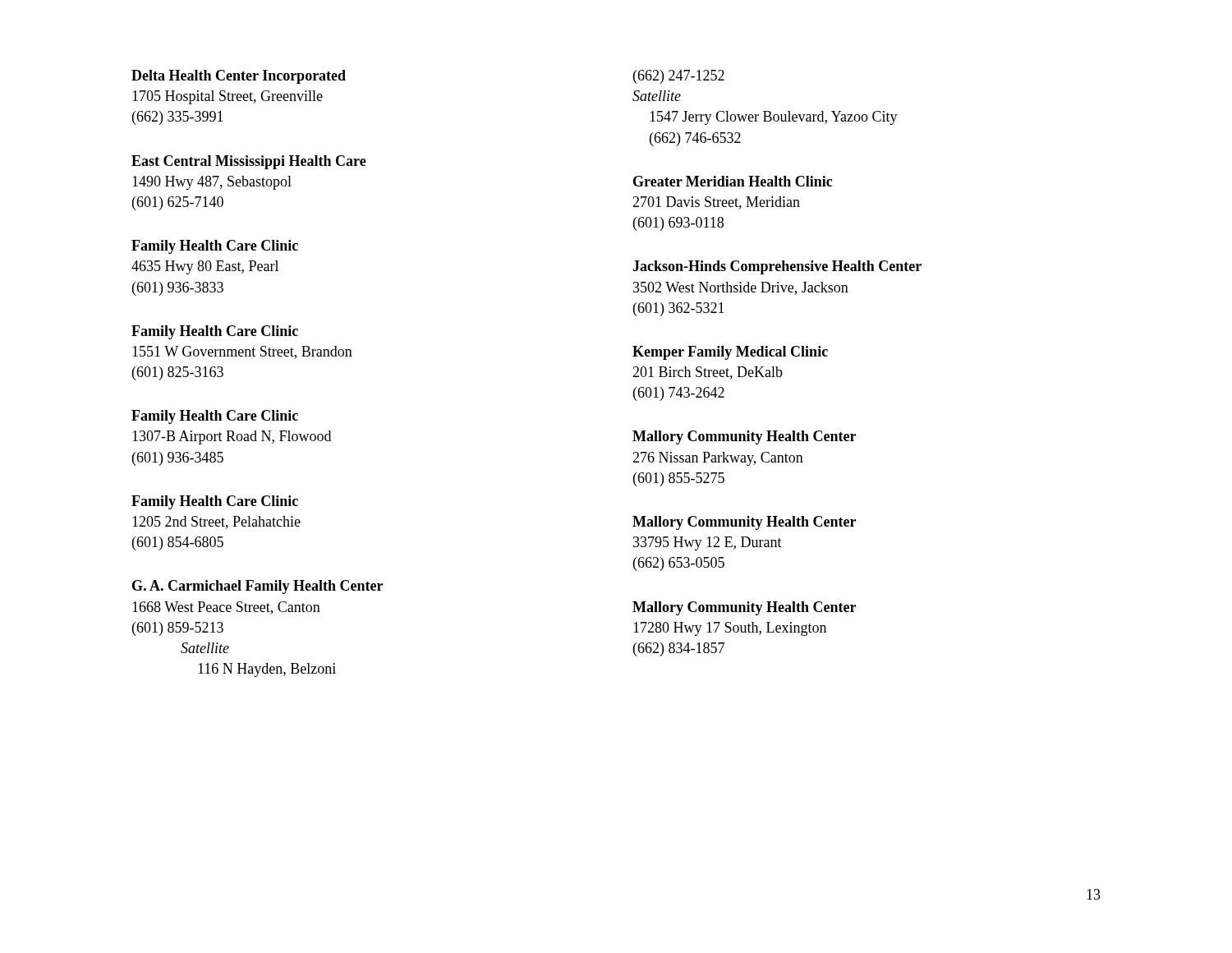This screenshot has height=953, width=1232.
Task: Locate the element starting "Kemper Family Medical Clinic 201 Birch"
Action: point(730,353)
